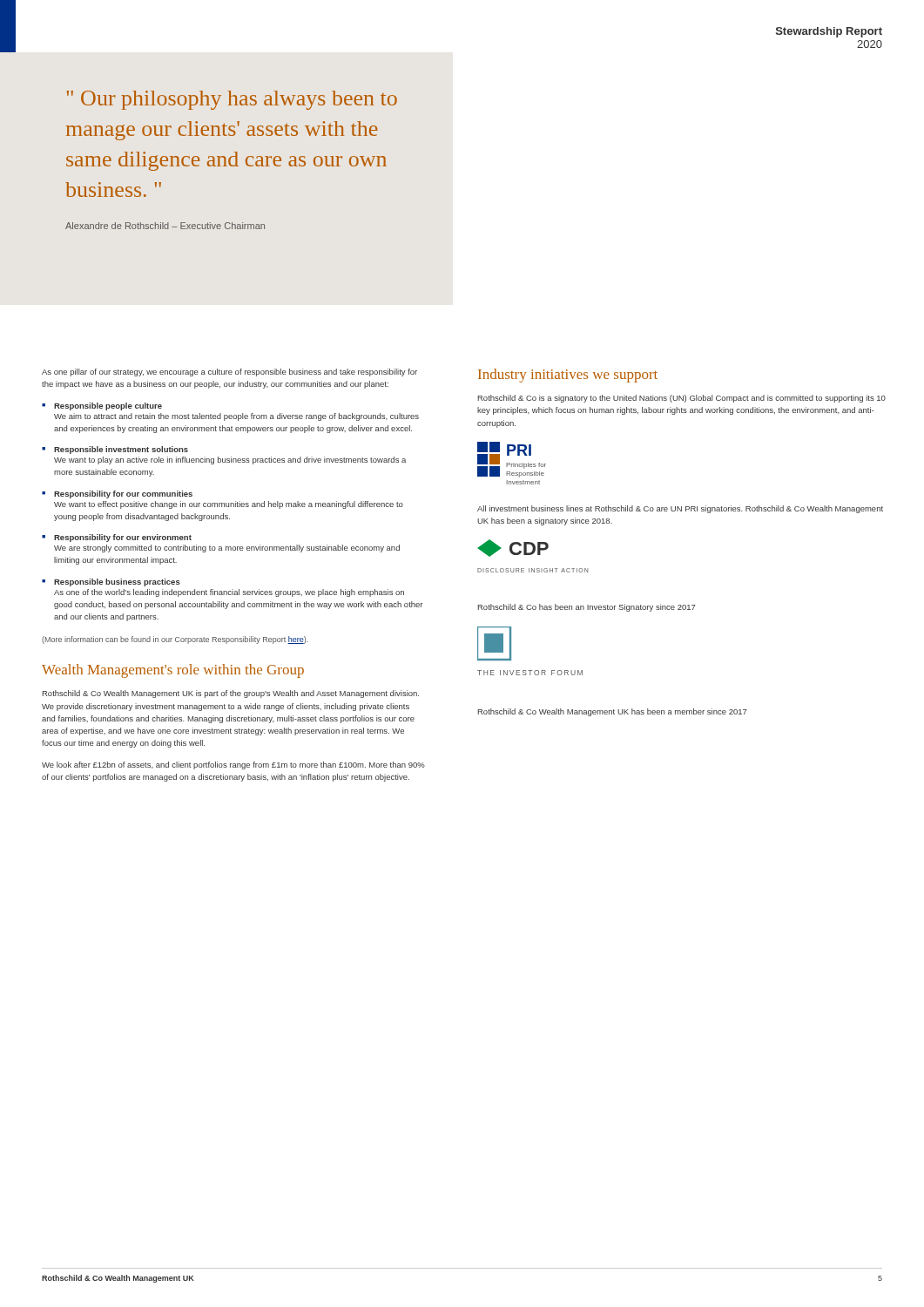Screen dimensions: 1307x924
Task: Where is the passage that starts "All investment business"?
Action: [x=680, y=514]
